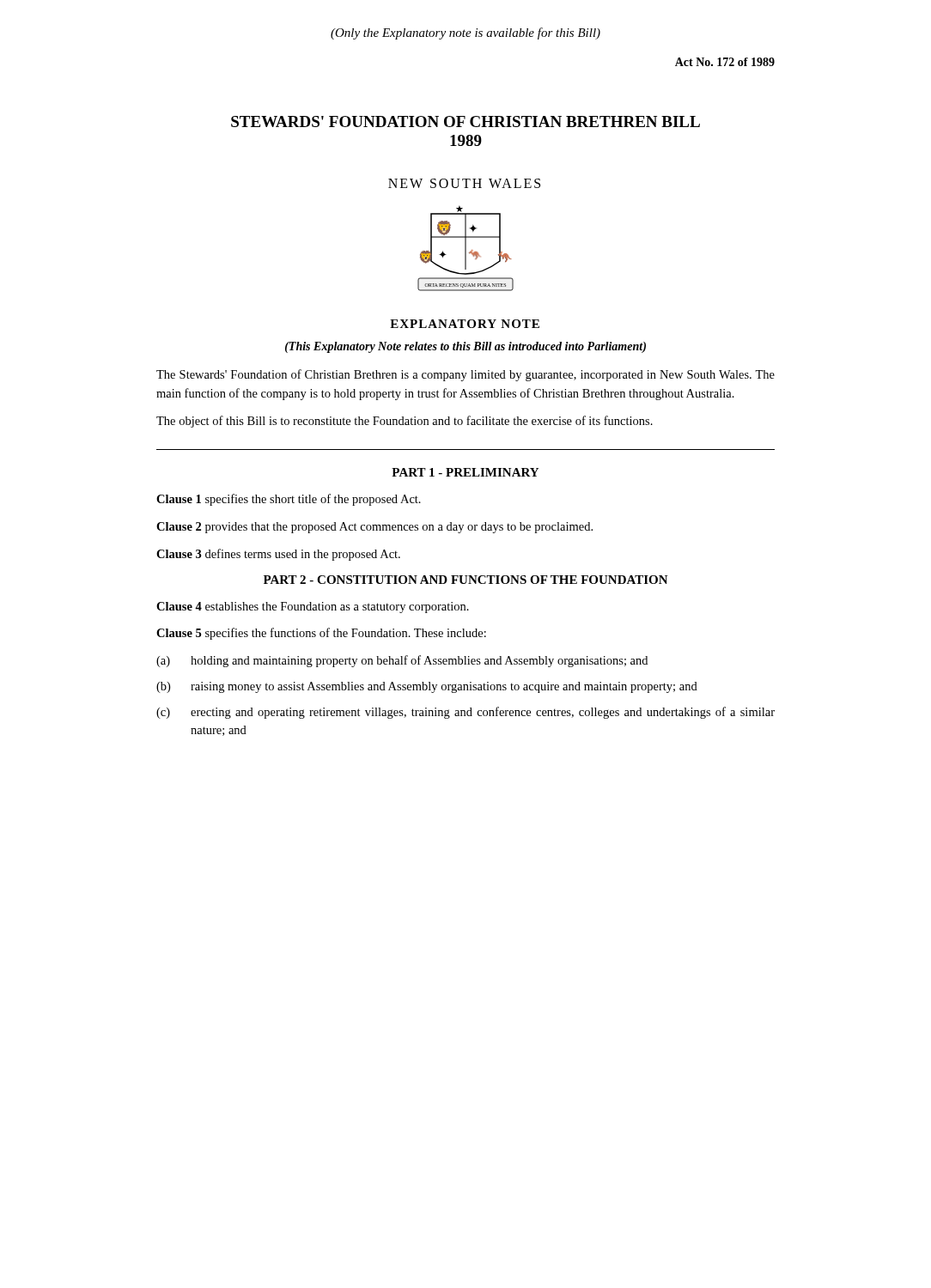Locate the caption that says "(This Explanatory Note relates to this"
The width and height of the screenshot is (931, 1288).
point(466,346)
